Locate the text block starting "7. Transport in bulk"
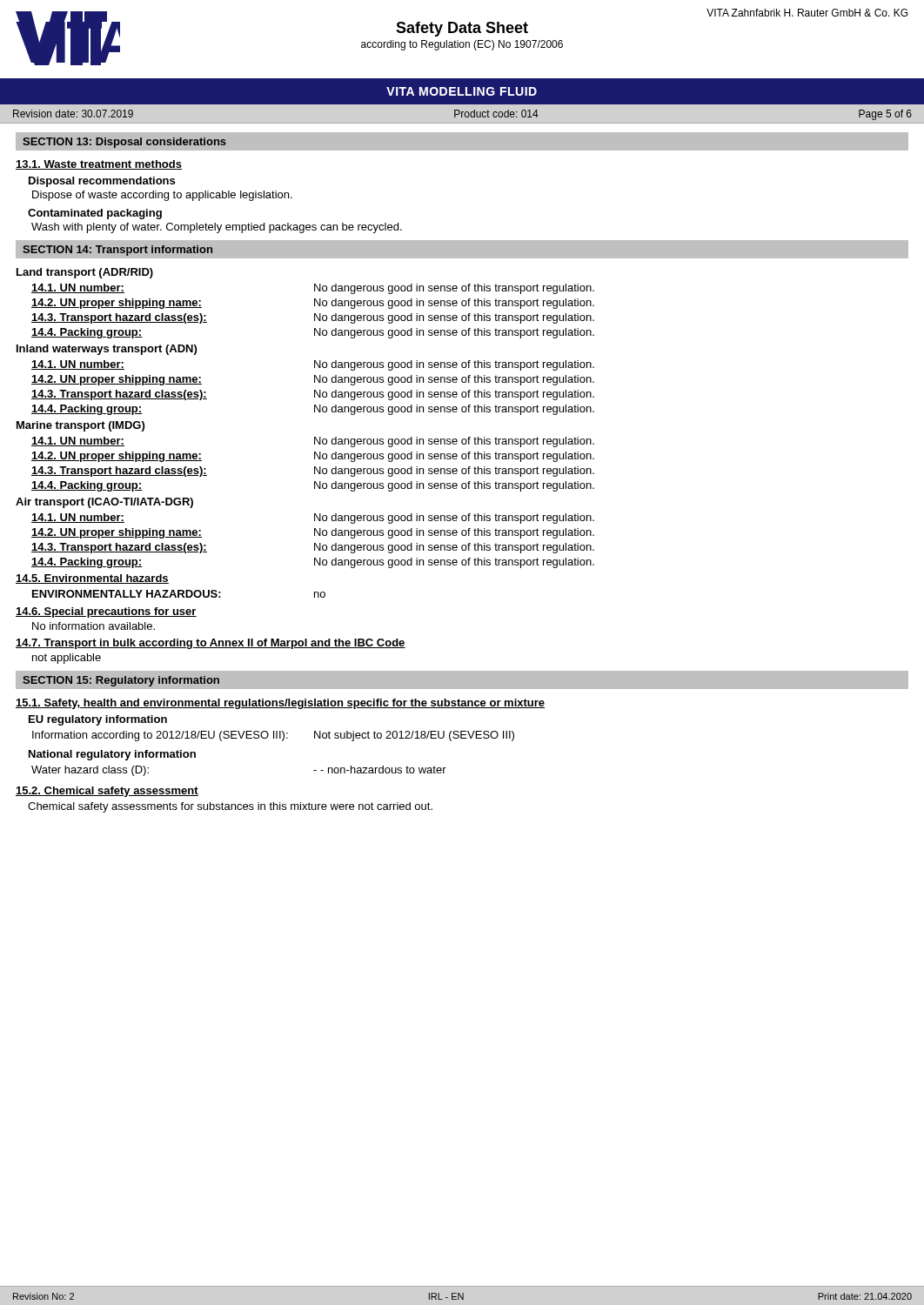 [211, 644]
